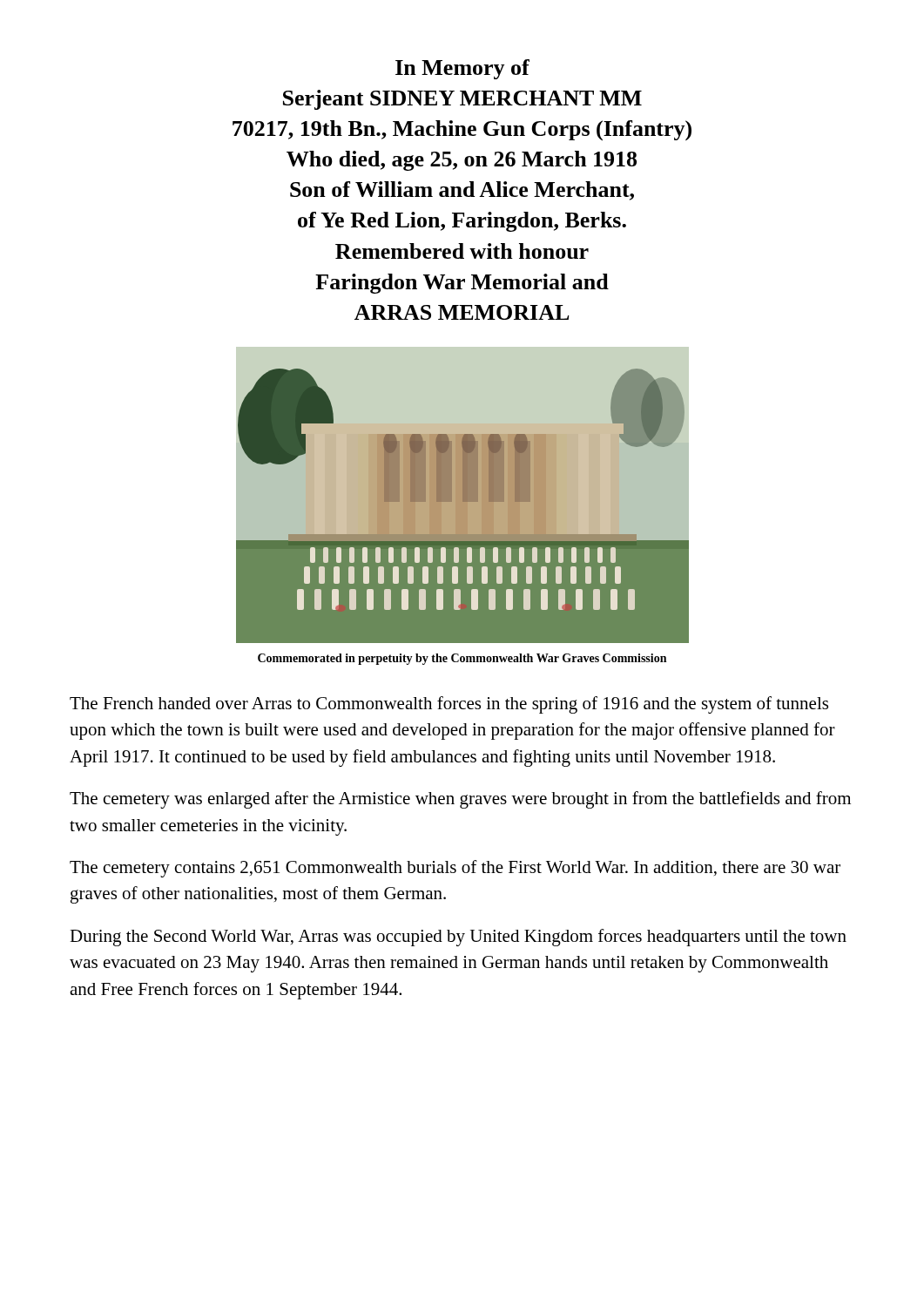
Task: Find the block on this page that starts "The cemetery contains 2,651 Commonwealth"
Action: 455,880
